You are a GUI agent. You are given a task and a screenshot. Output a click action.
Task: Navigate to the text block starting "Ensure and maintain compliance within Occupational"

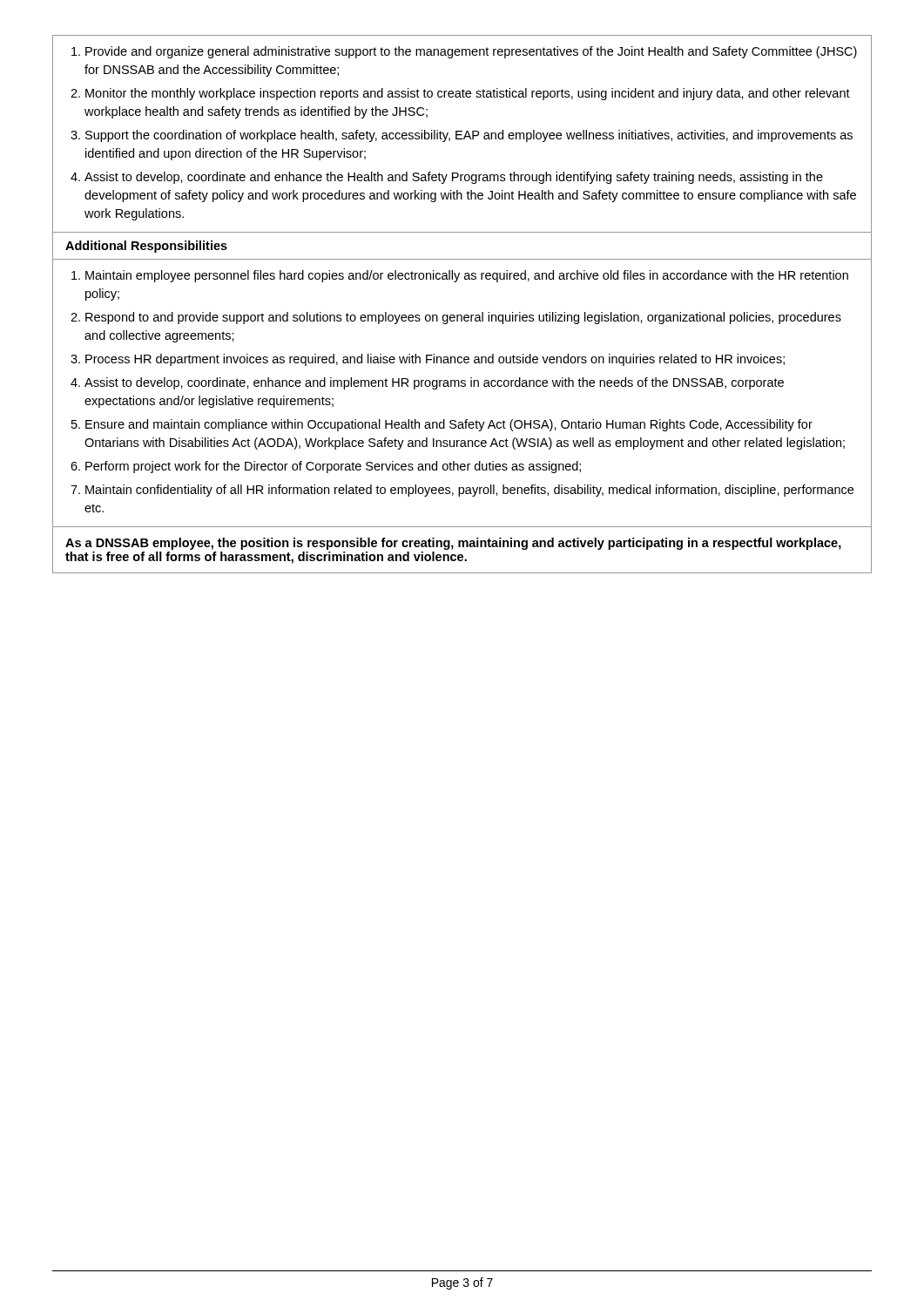tap(465, 434)
